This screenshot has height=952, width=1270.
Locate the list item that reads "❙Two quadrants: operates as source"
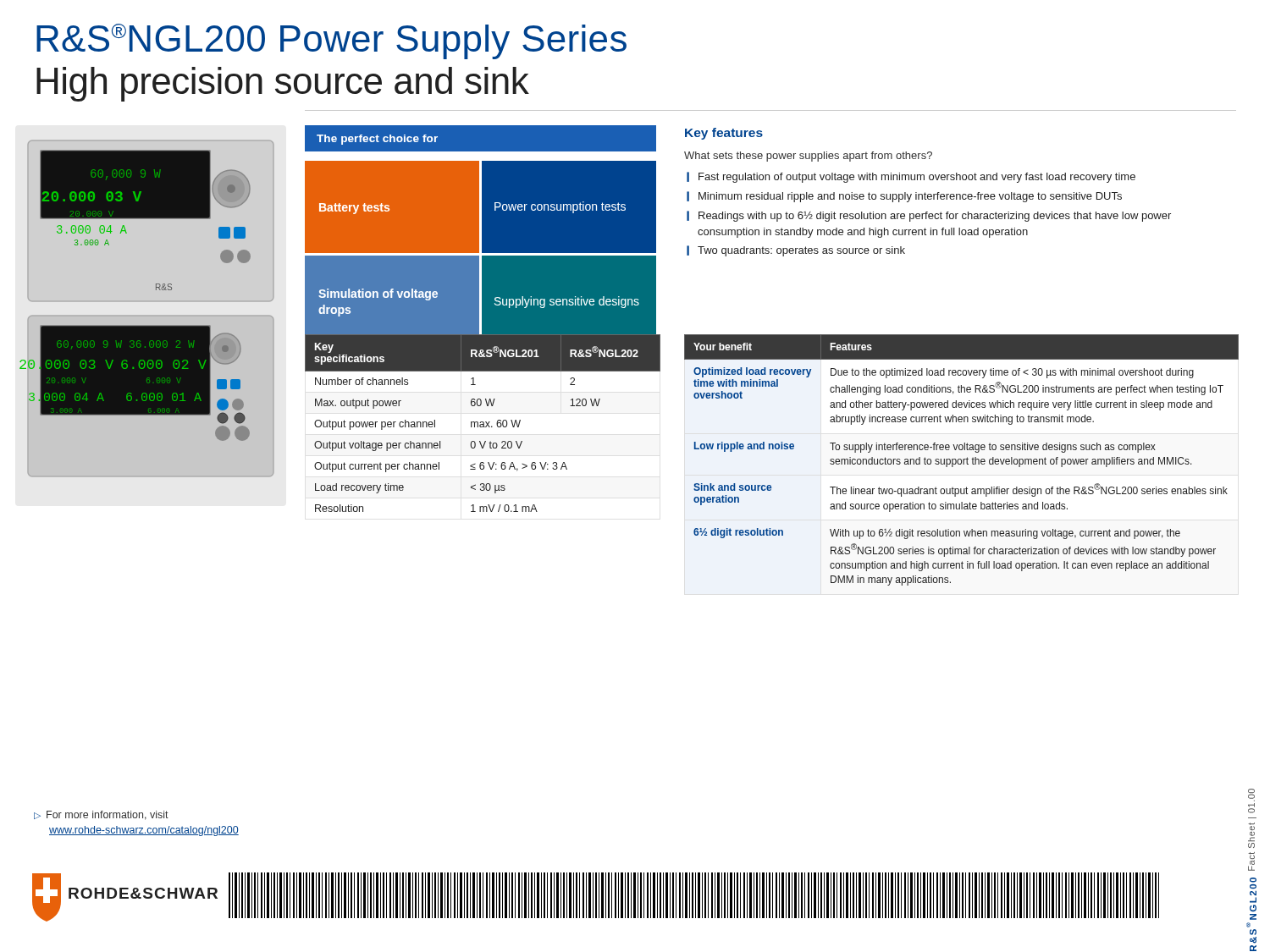795,251
